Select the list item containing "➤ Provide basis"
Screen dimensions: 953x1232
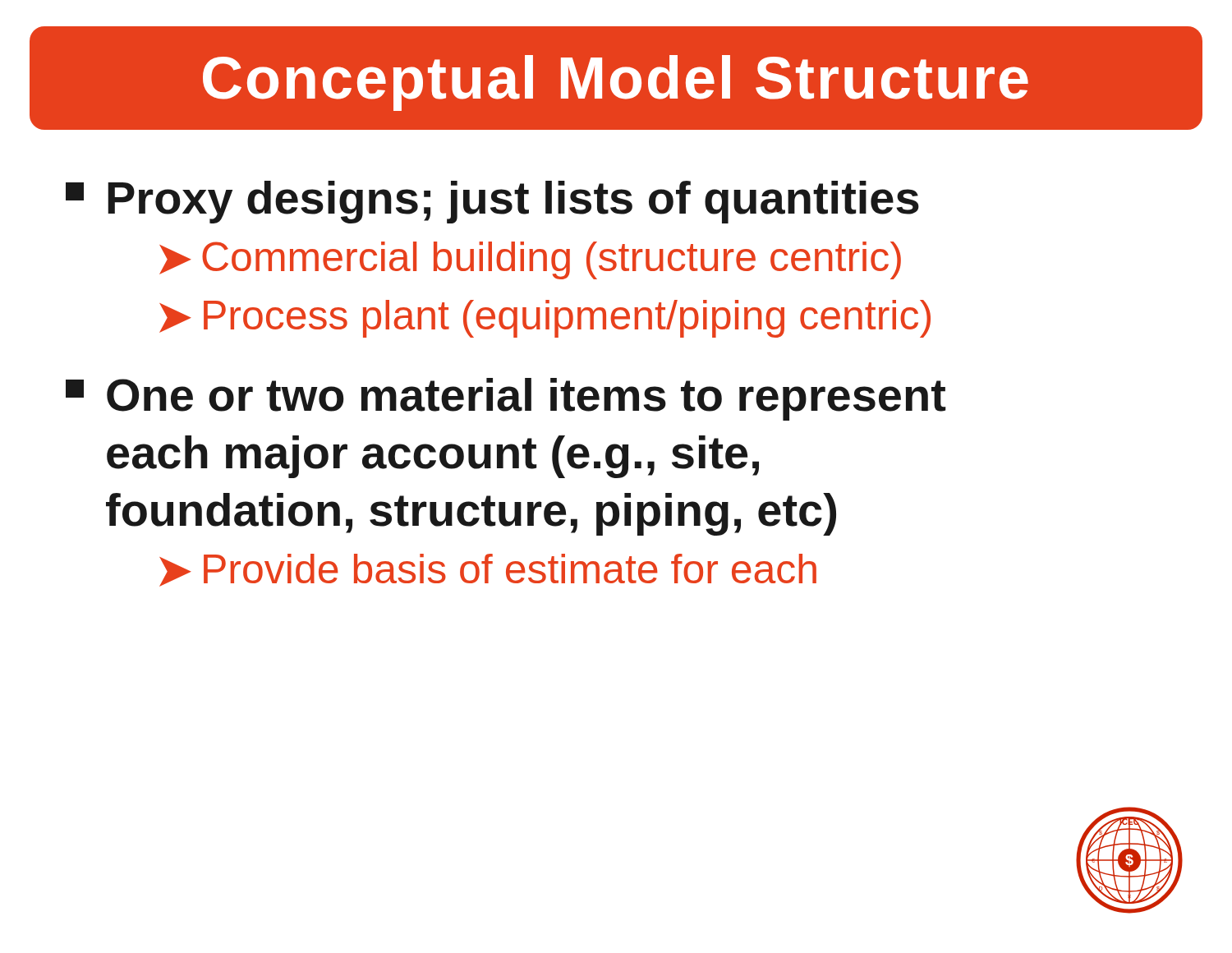(x=488, y=571)
